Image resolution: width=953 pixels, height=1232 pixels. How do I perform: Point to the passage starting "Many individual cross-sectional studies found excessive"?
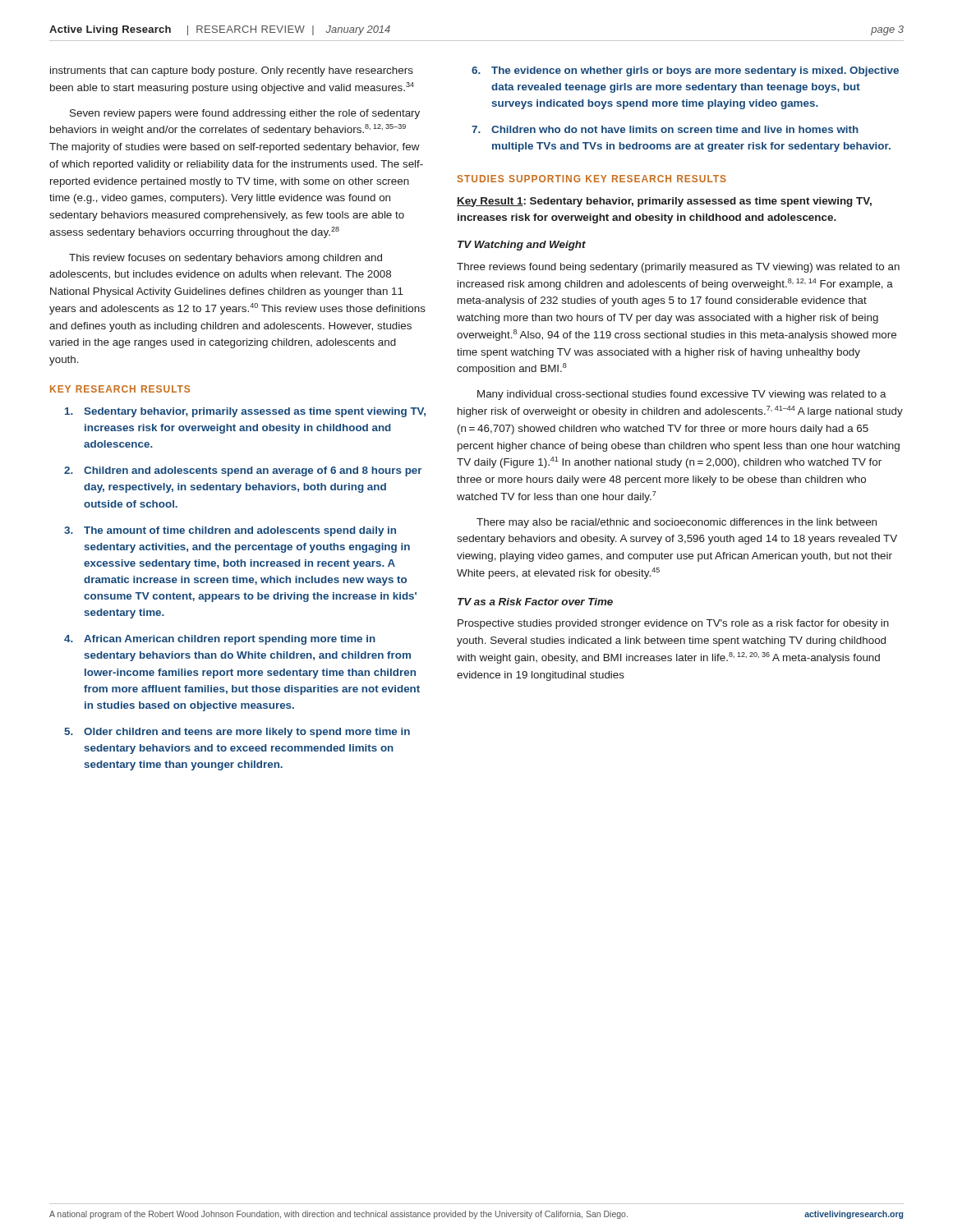click(x=680, y=446)
